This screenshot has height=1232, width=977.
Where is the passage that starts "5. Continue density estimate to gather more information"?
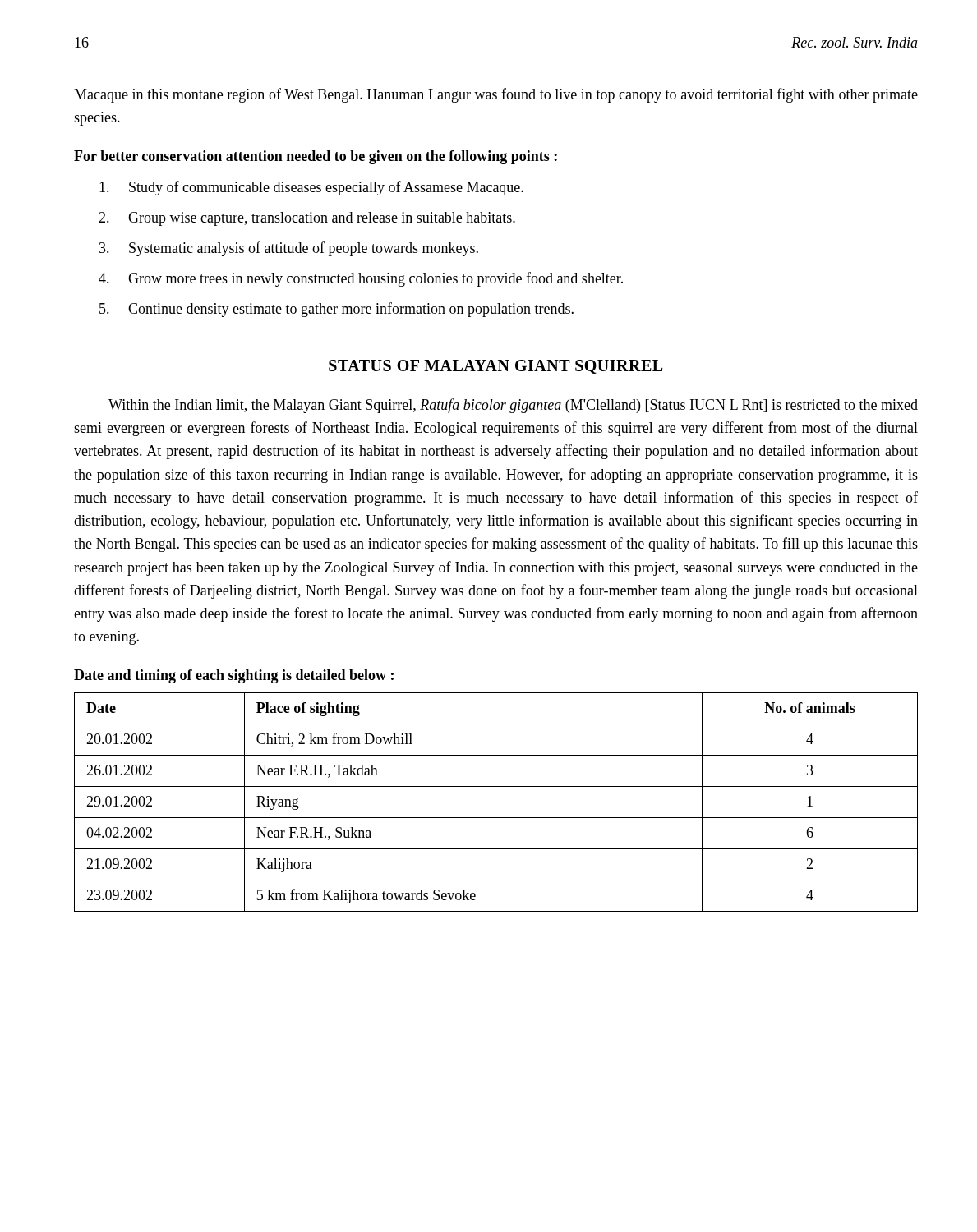click(x=496, y=309)
